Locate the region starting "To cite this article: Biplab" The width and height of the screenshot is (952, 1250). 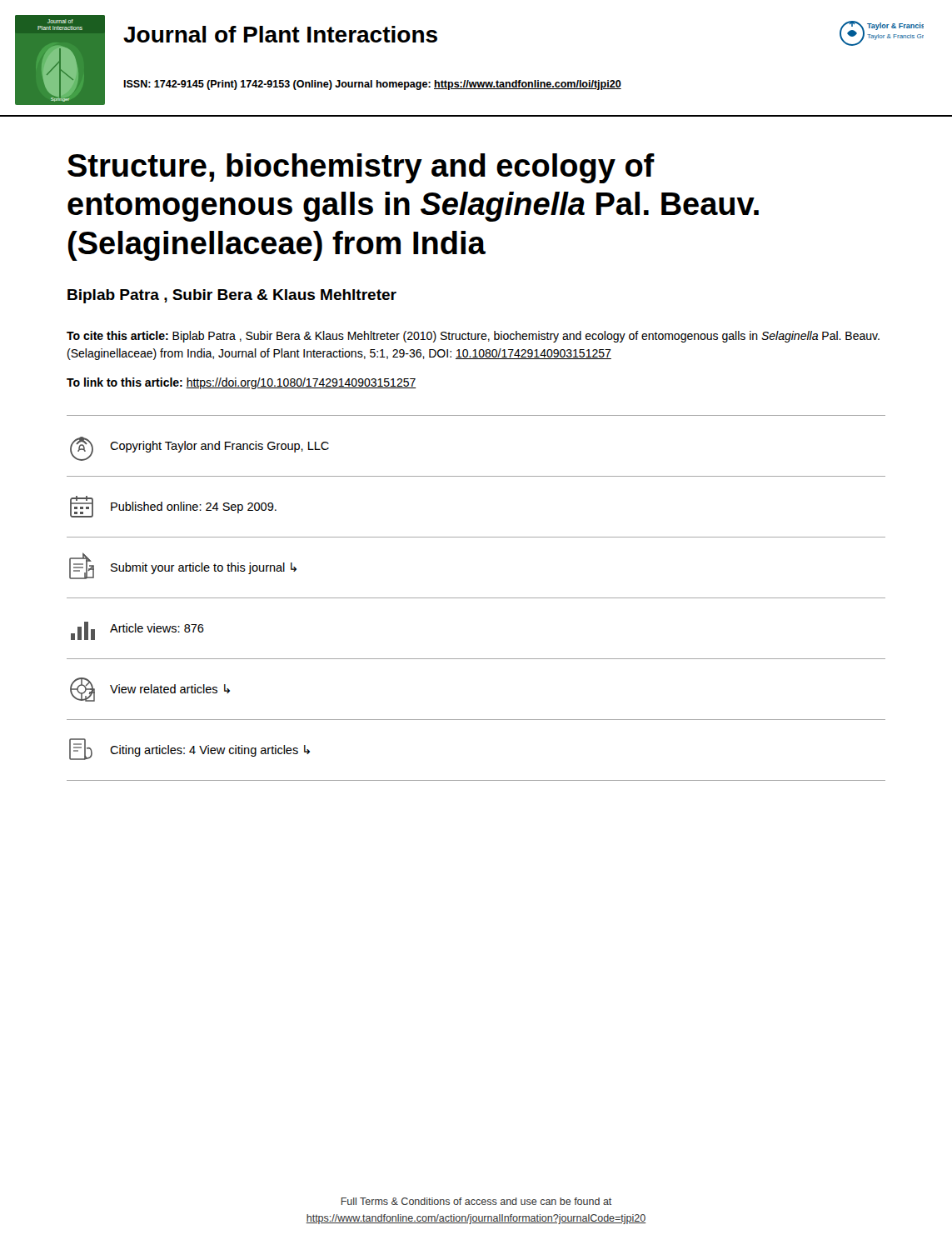473,345
